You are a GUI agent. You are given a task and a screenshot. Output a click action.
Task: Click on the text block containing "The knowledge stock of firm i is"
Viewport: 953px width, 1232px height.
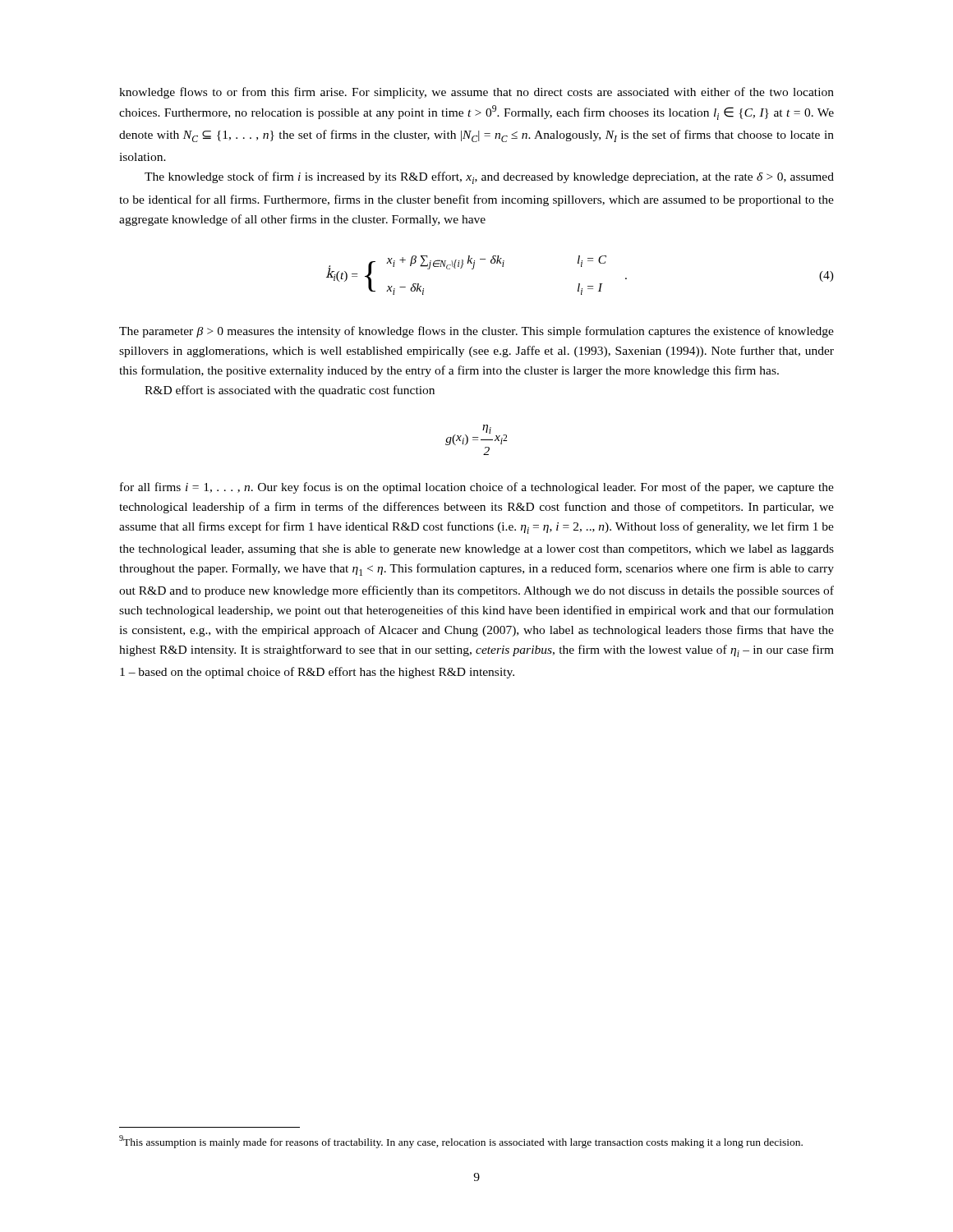click(476, 197)
